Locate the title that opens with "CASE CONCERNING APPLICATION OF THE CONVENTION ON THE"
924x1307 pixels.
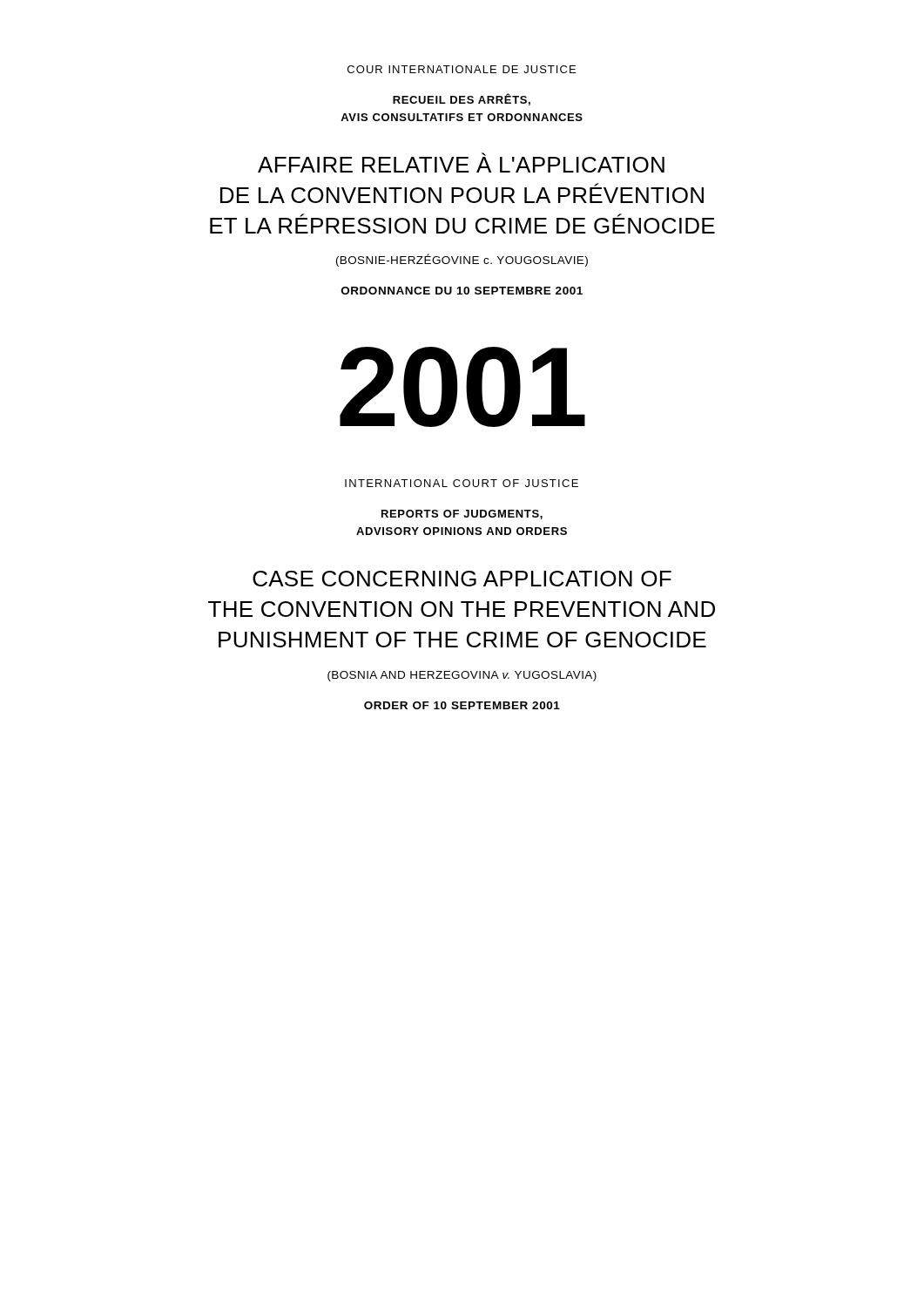click(x=462, y=609)
